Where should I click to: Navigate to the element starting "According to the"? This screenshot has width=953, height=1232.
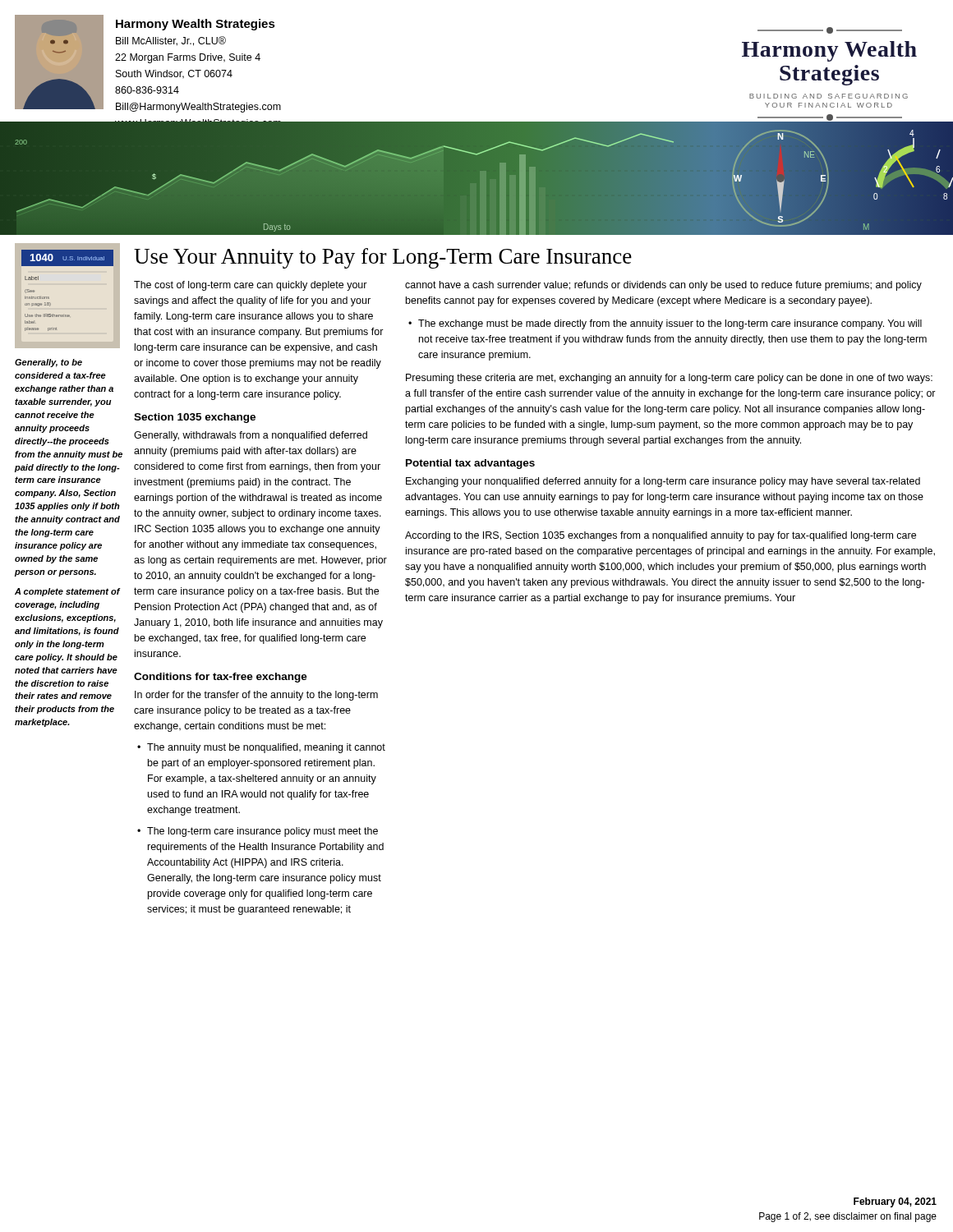pyautogui.click(x=670, y=567)
